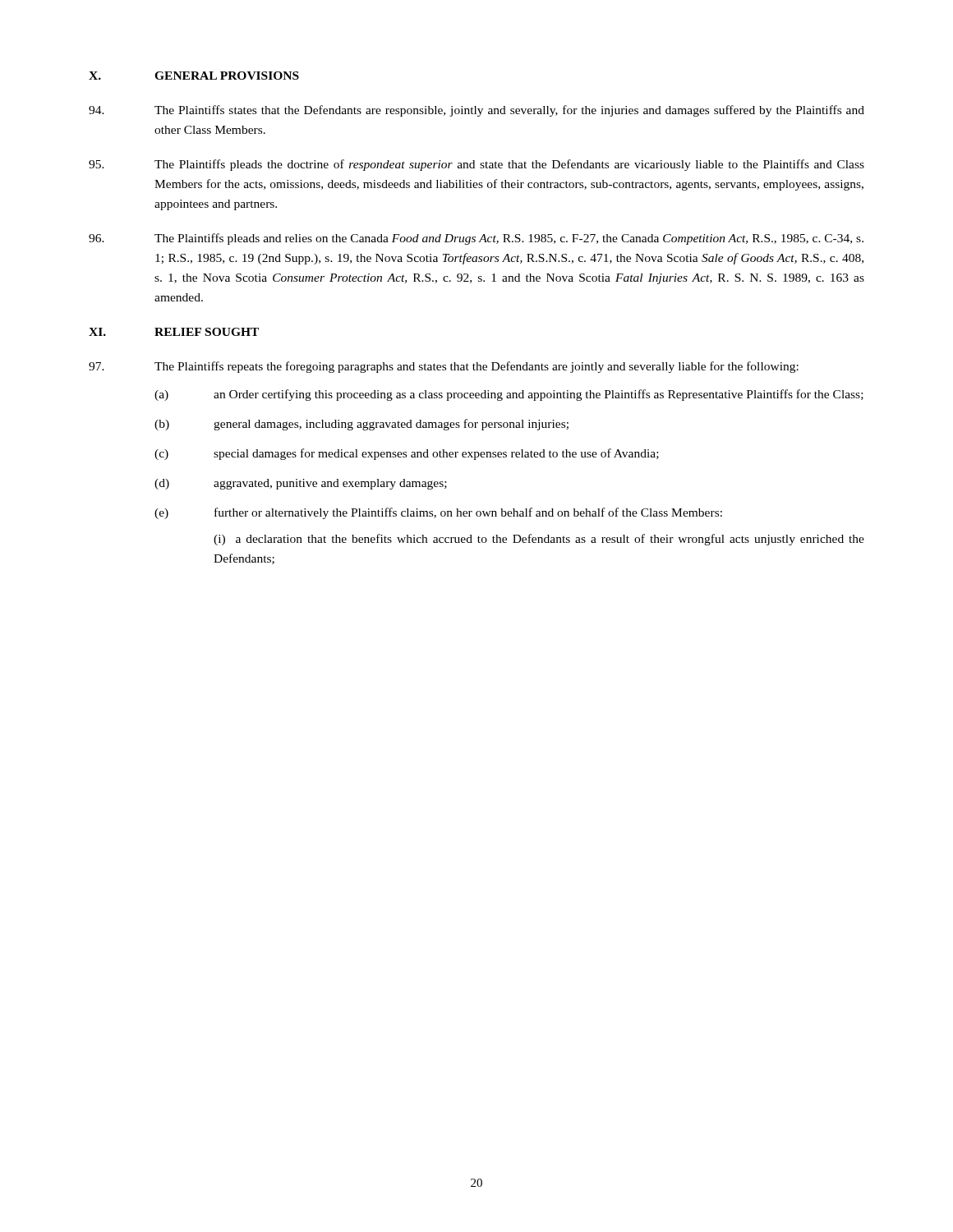Click the passage that begins "95. The Plaintiffs pleads the doctrine of respondeat"
This screenshot has width=953, height=1232.
[476, 184]
